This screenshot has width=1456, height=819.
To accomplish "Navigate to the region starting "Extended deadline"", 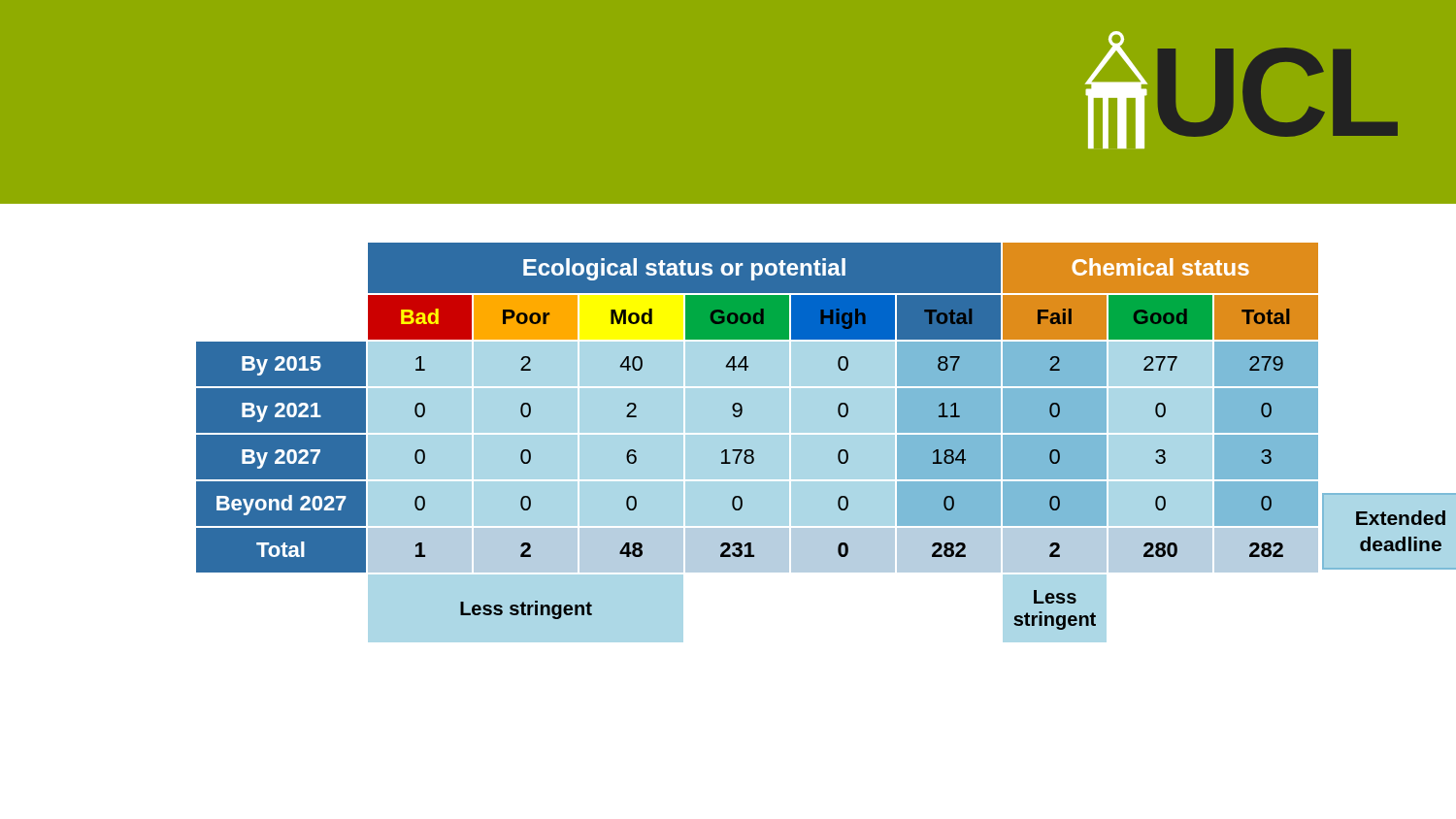I will coord(1401,531).
